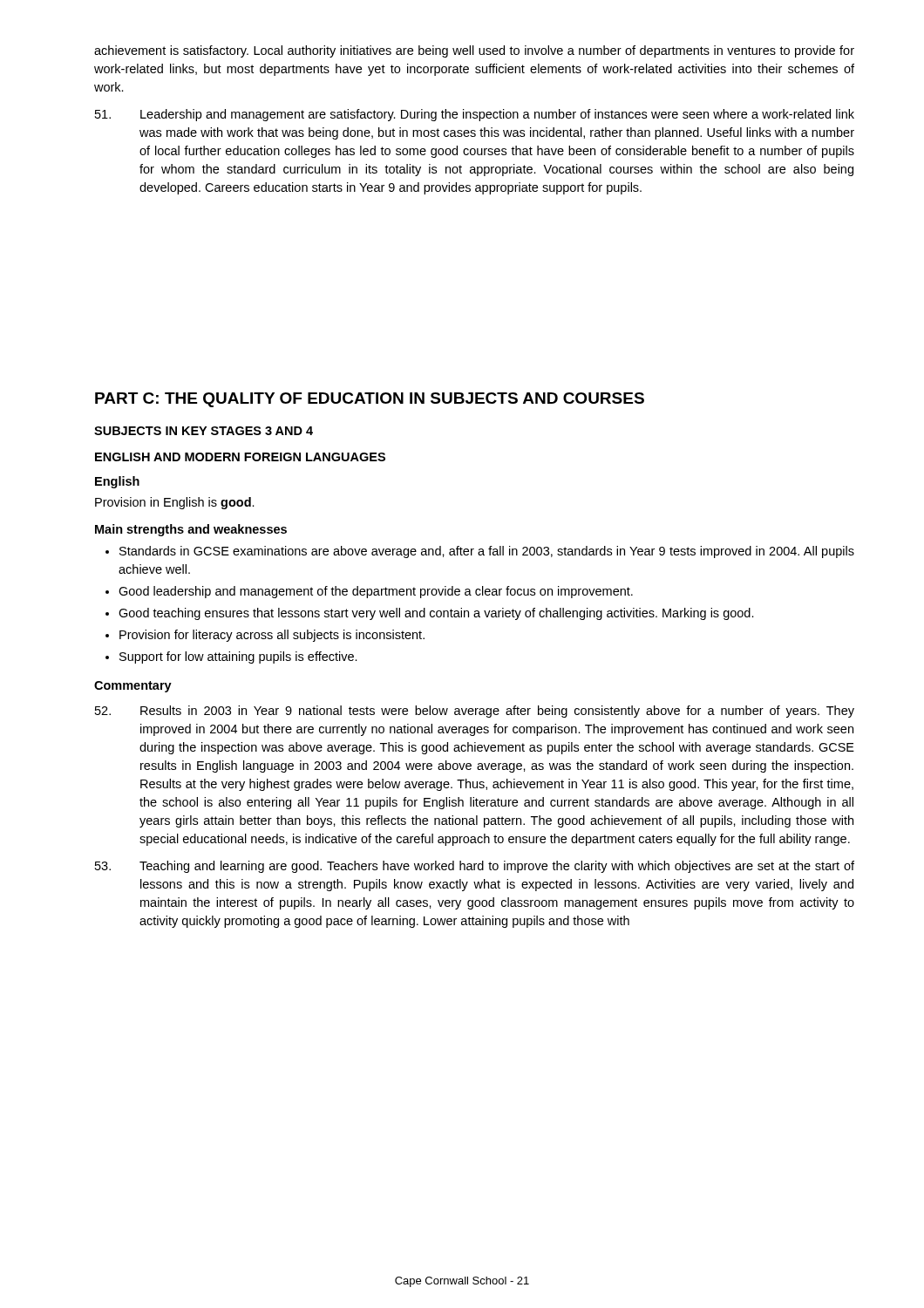Locate the text block containing "achievement is satisfactory. Local authority"
Image resolution: width=924 pixels, height=1308 pixels.
[x=474, y=69]
